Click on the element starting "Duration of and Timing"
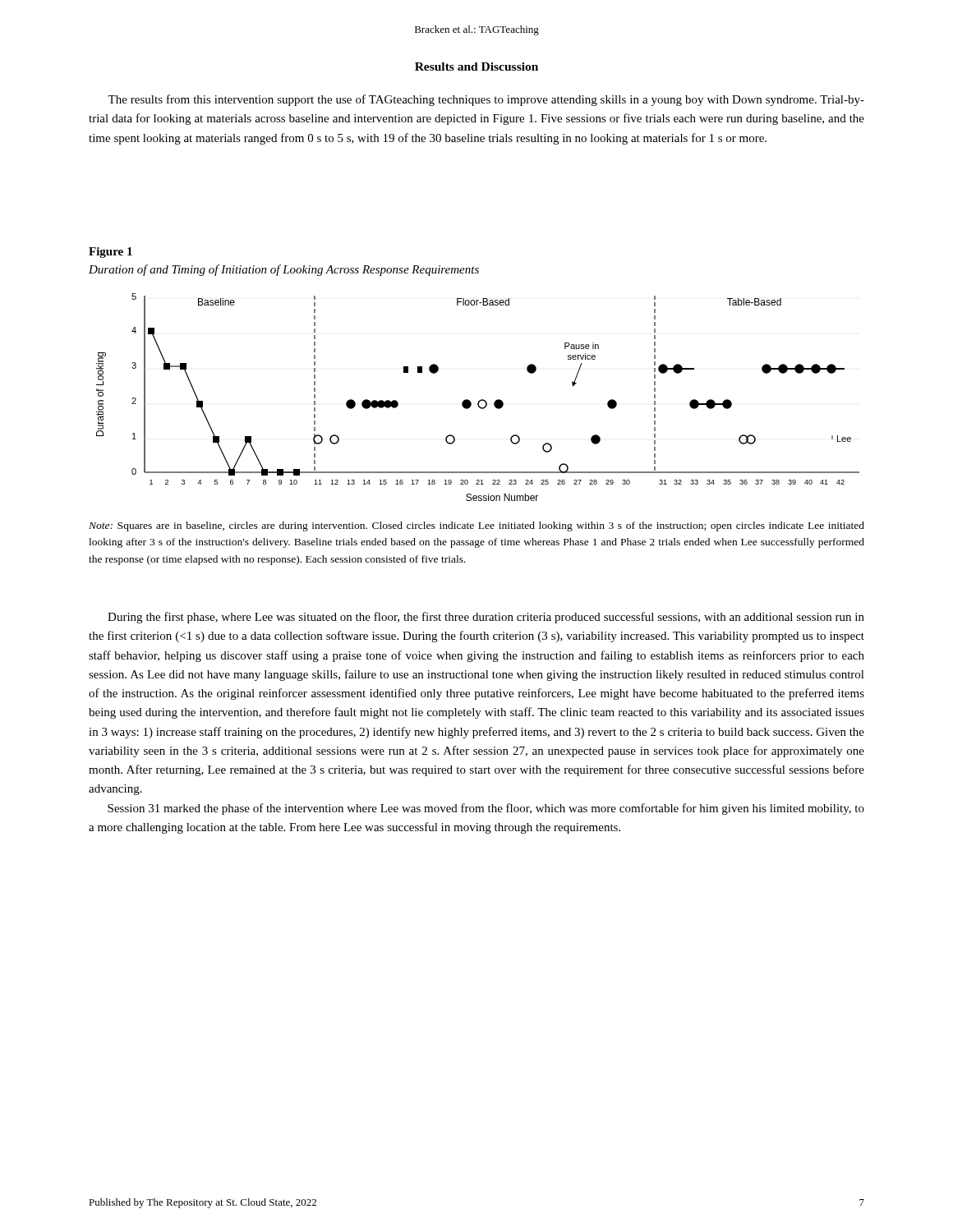The width and height of the screenshot is (953, 1232). click(x=284, y=269)
